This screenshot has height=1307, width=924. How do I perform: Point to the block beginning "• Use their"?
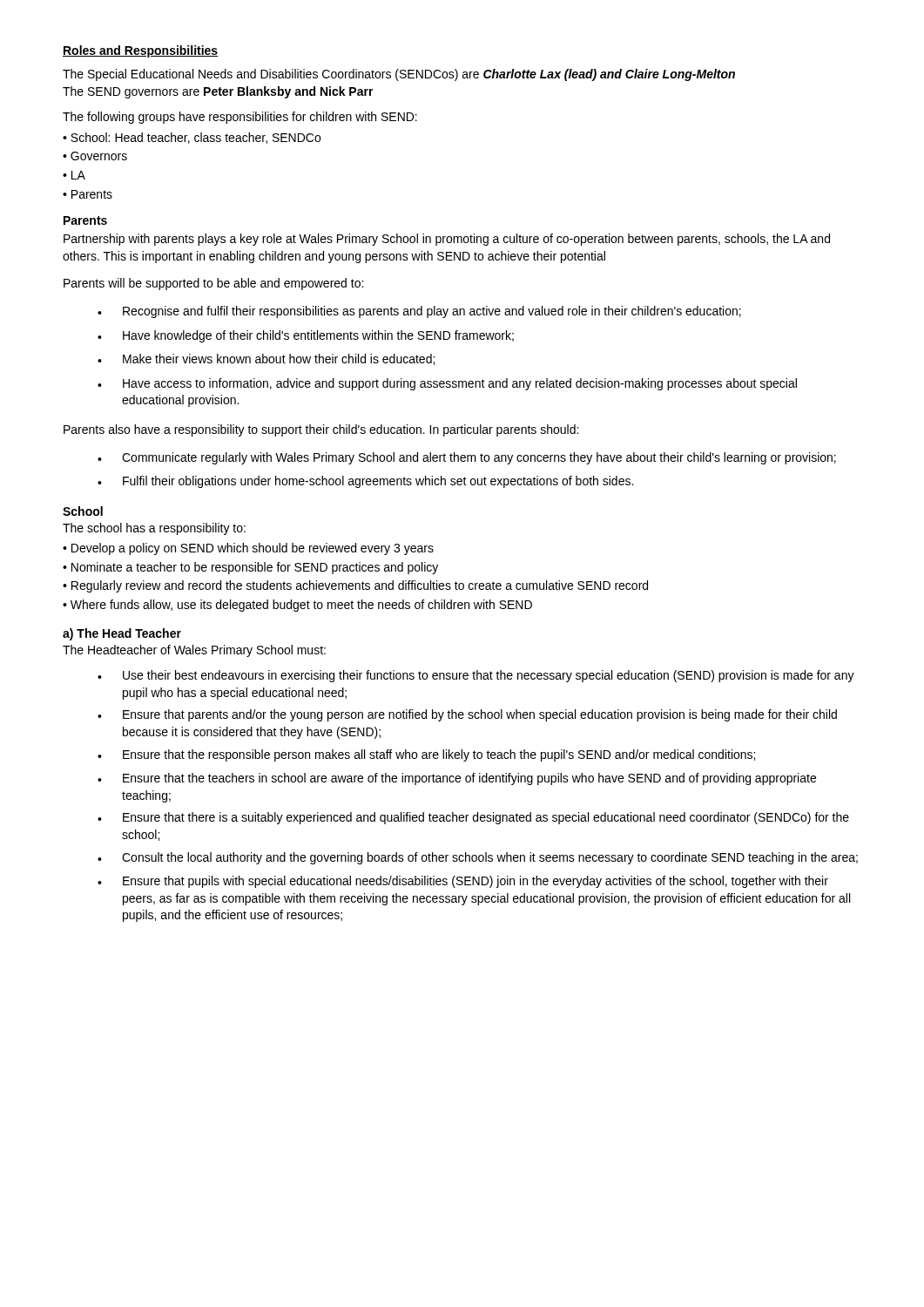(479, 685)
